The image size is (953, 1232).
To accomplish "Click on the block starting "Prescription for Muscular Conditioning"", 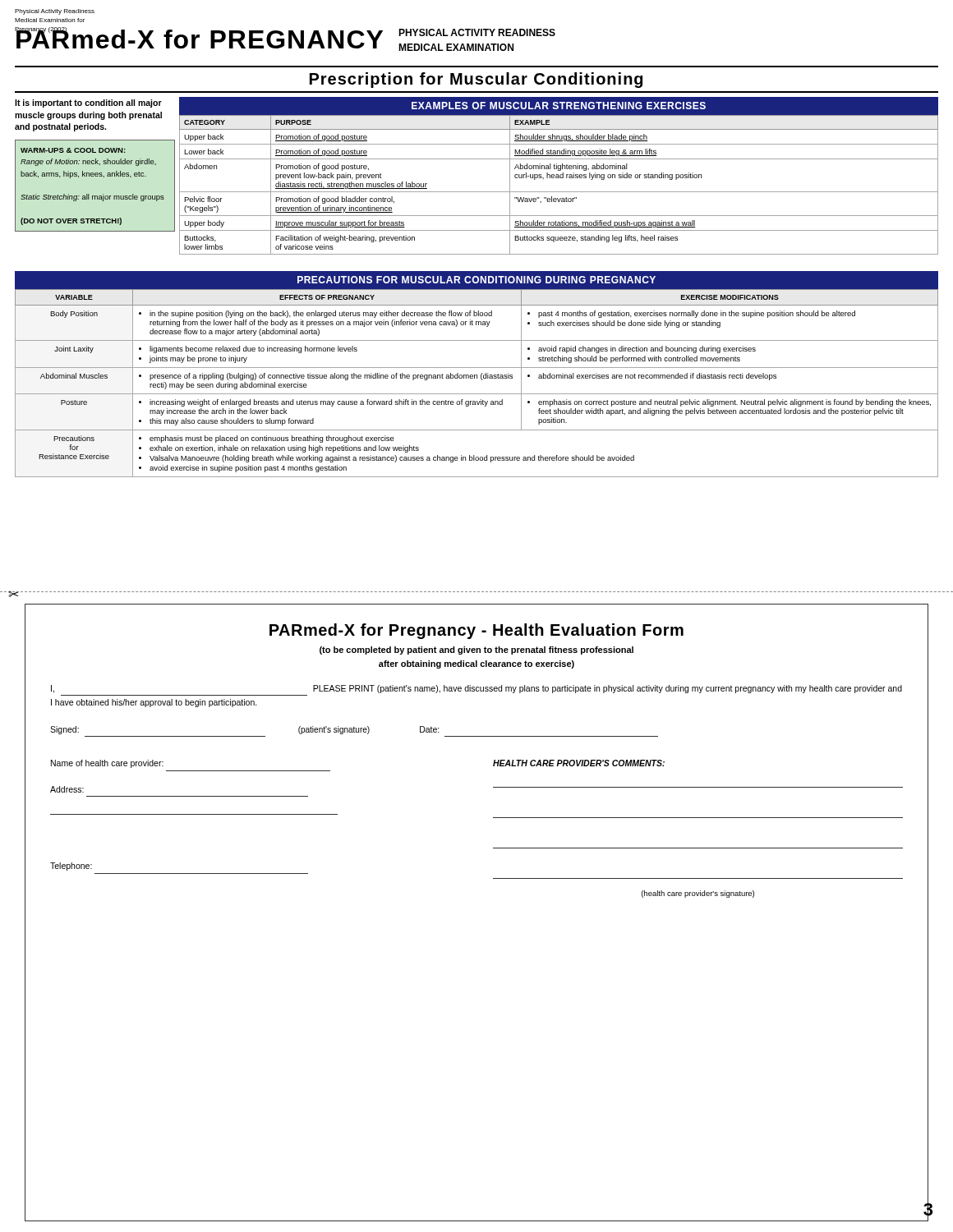I will tap(476, 79).
